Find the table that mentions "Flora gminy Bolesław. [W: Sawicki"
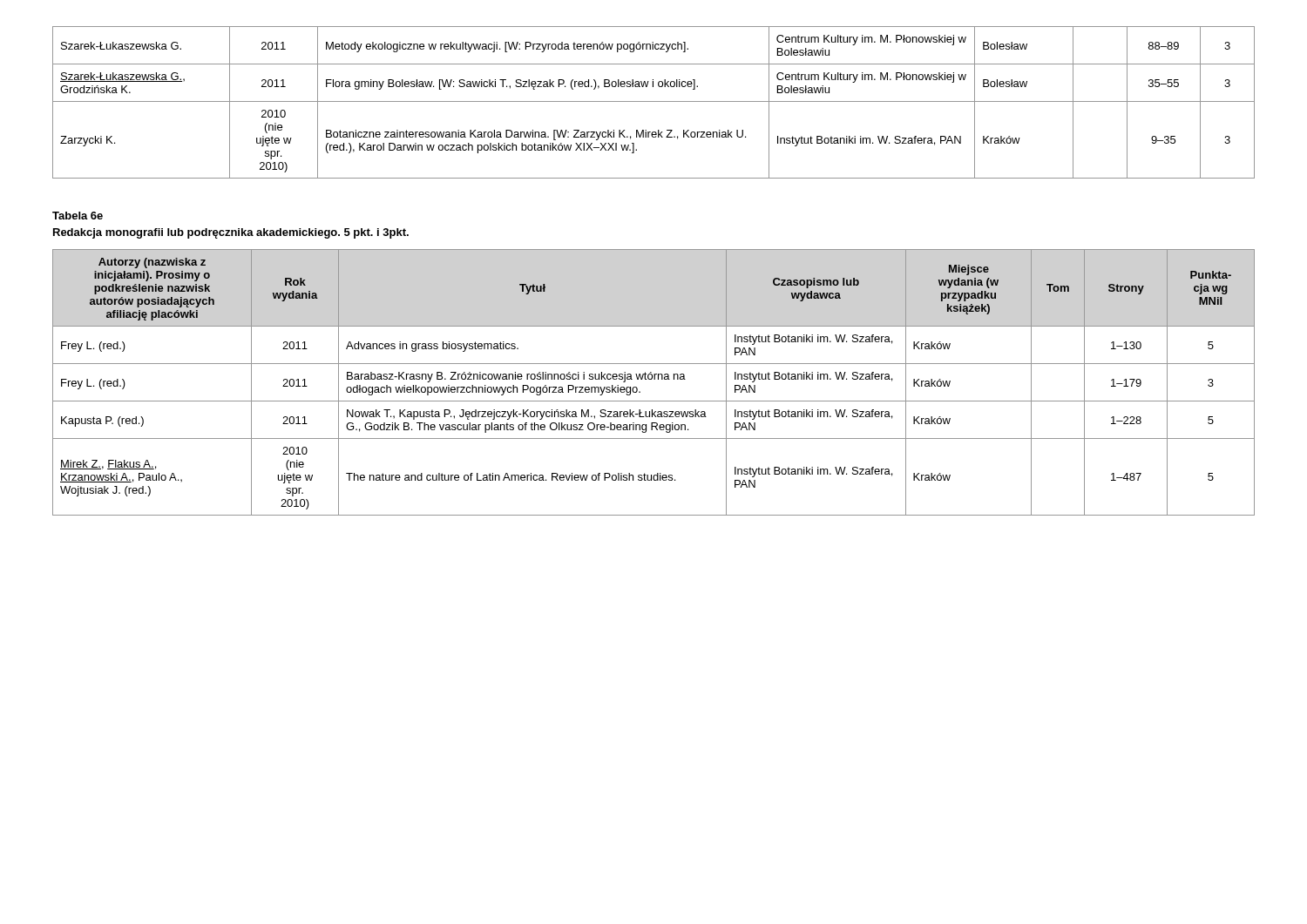 click(654, 102)
